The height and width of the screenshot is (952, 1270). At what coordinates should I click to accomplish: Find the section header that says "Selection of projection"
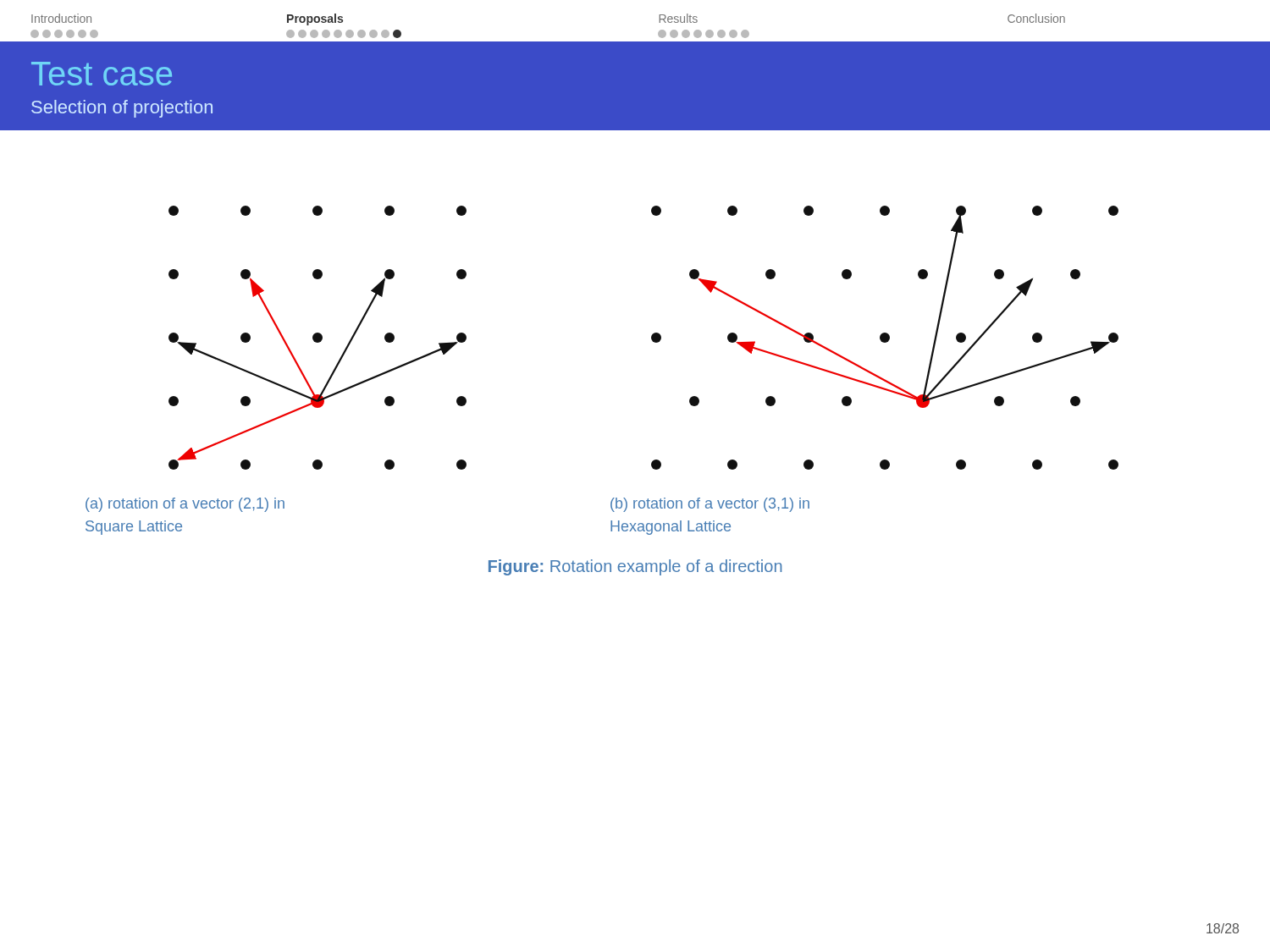(122, 107)
